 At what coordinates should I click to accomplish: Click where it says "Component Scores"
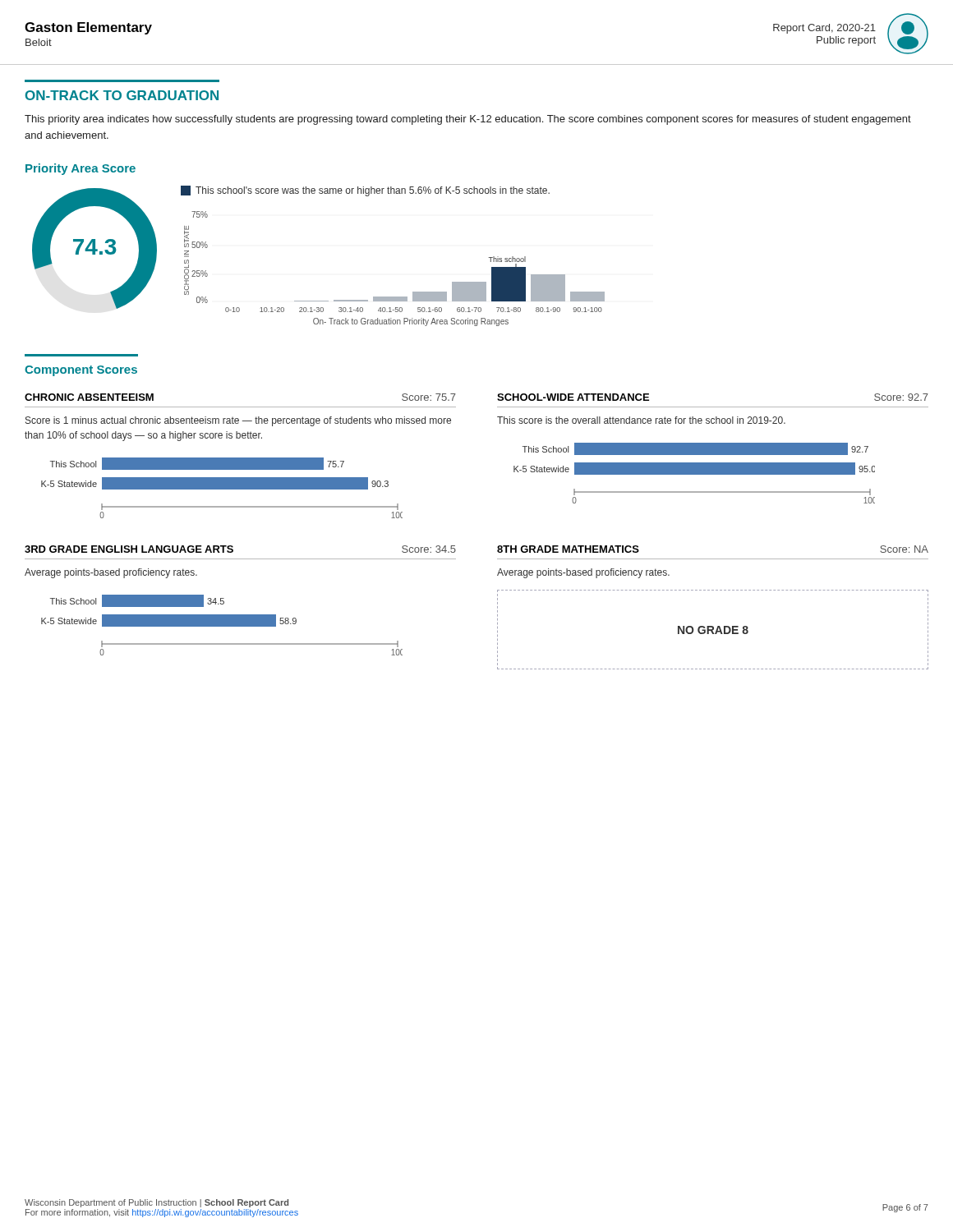[x=81, y=369]
